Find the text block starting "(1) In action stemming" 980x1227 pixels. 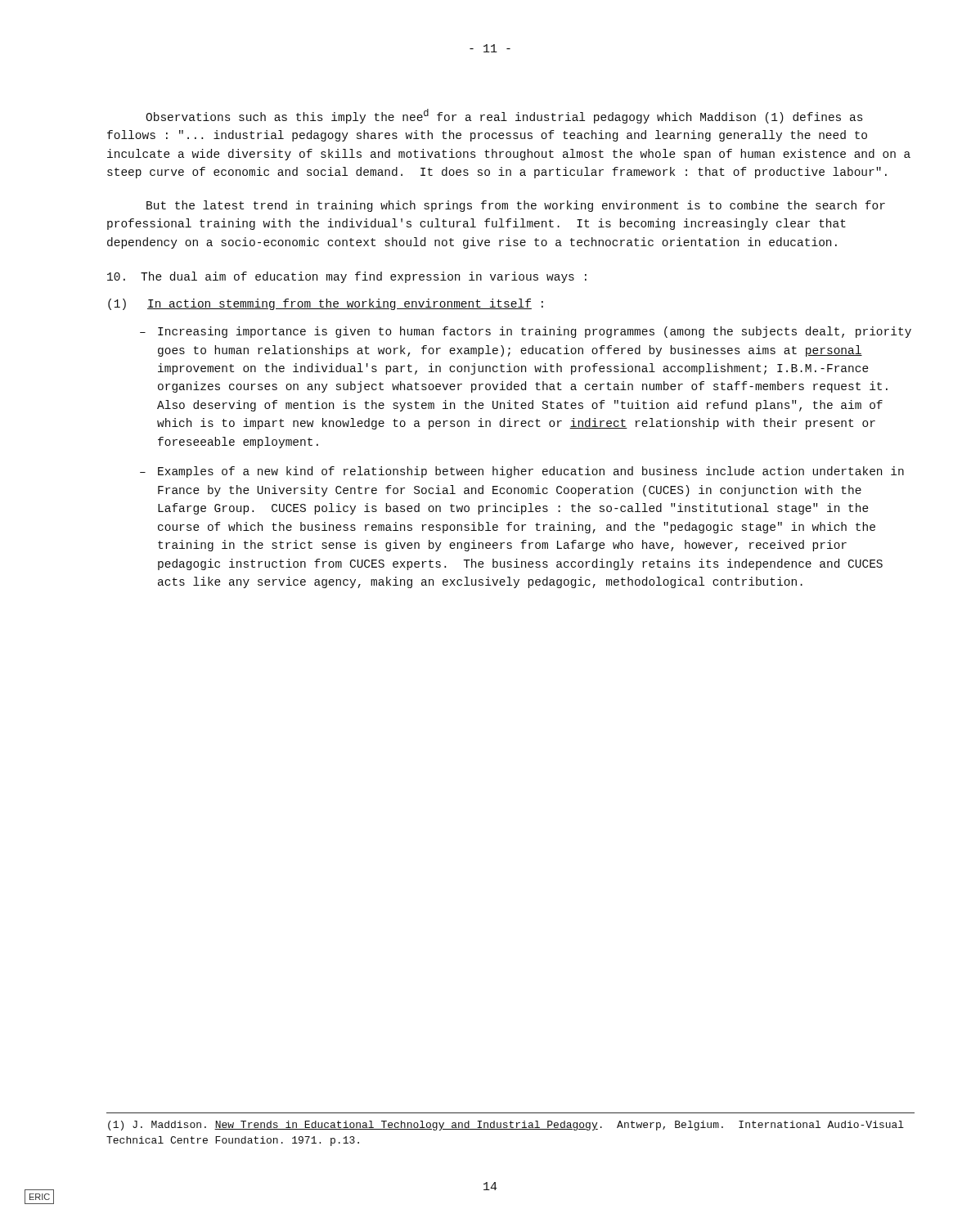tap(510, 304)
